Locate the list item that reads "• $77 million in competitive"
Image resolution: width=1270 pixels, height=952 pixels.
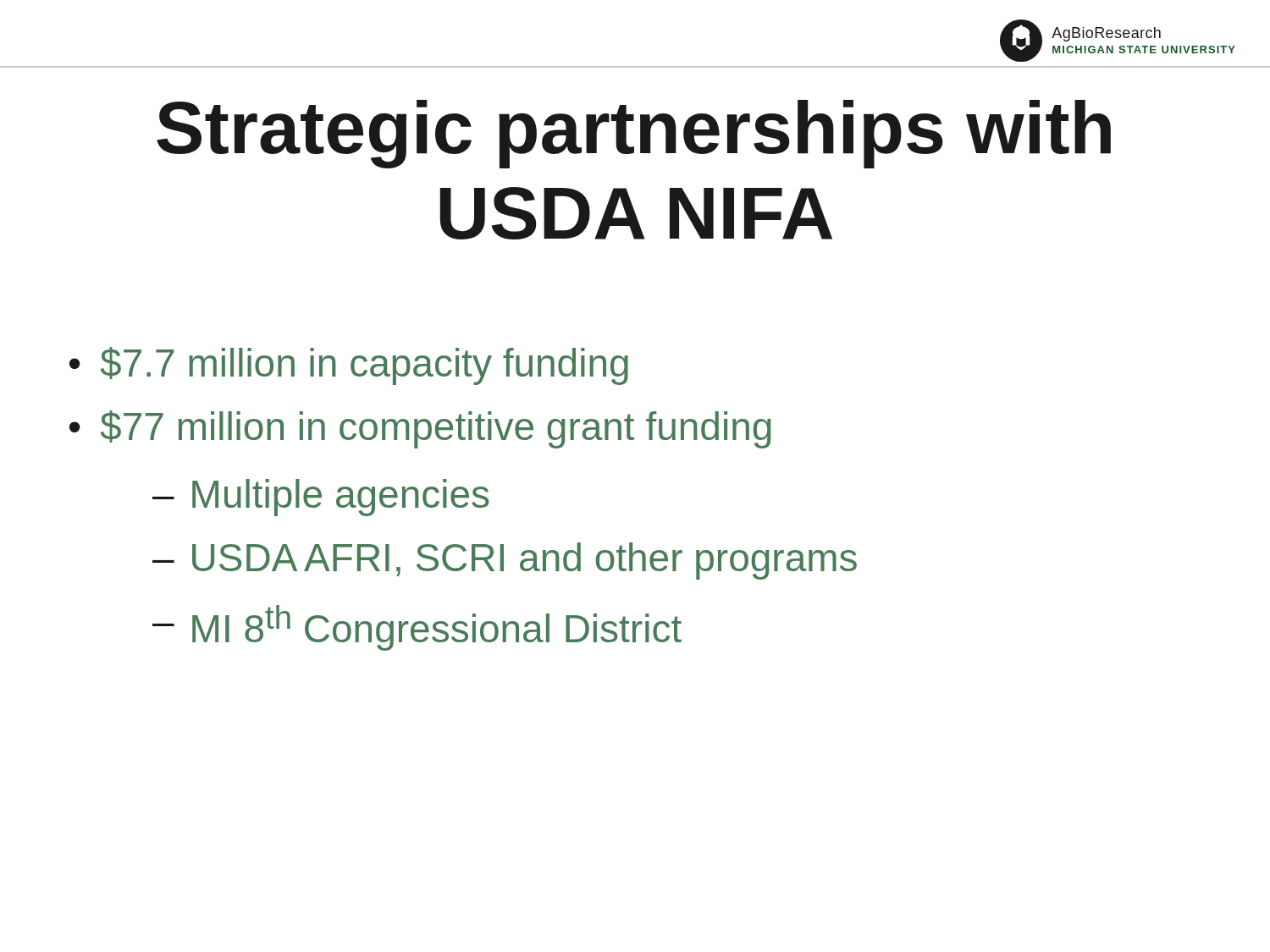coord(420,427)
